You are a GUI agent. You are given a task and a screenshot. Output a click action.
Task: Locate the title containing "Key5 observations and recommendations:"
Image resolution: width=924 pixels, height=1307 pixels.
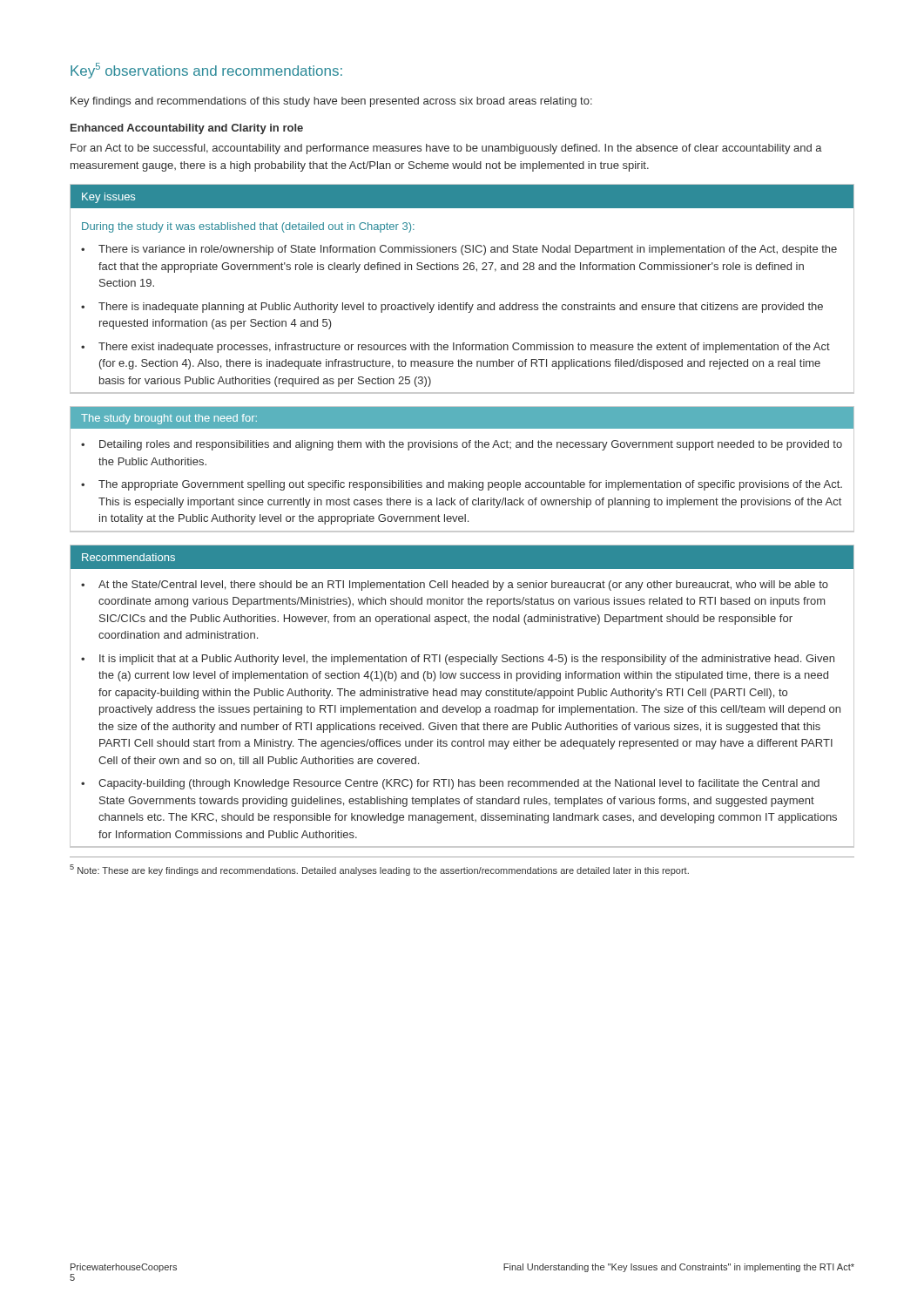[x=206, y=71]
